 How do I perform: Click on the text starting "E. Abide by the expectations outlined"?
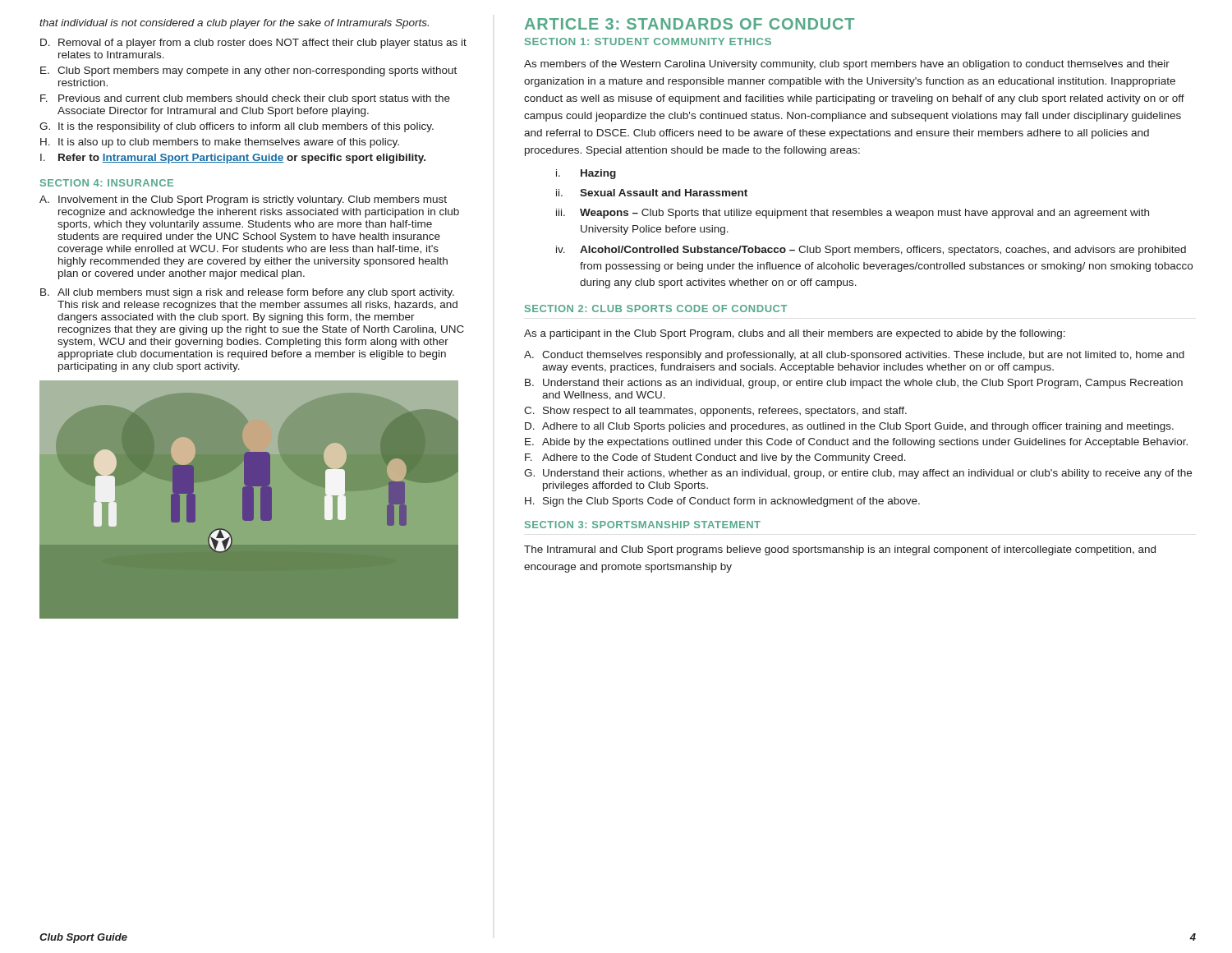coord(860,442)
